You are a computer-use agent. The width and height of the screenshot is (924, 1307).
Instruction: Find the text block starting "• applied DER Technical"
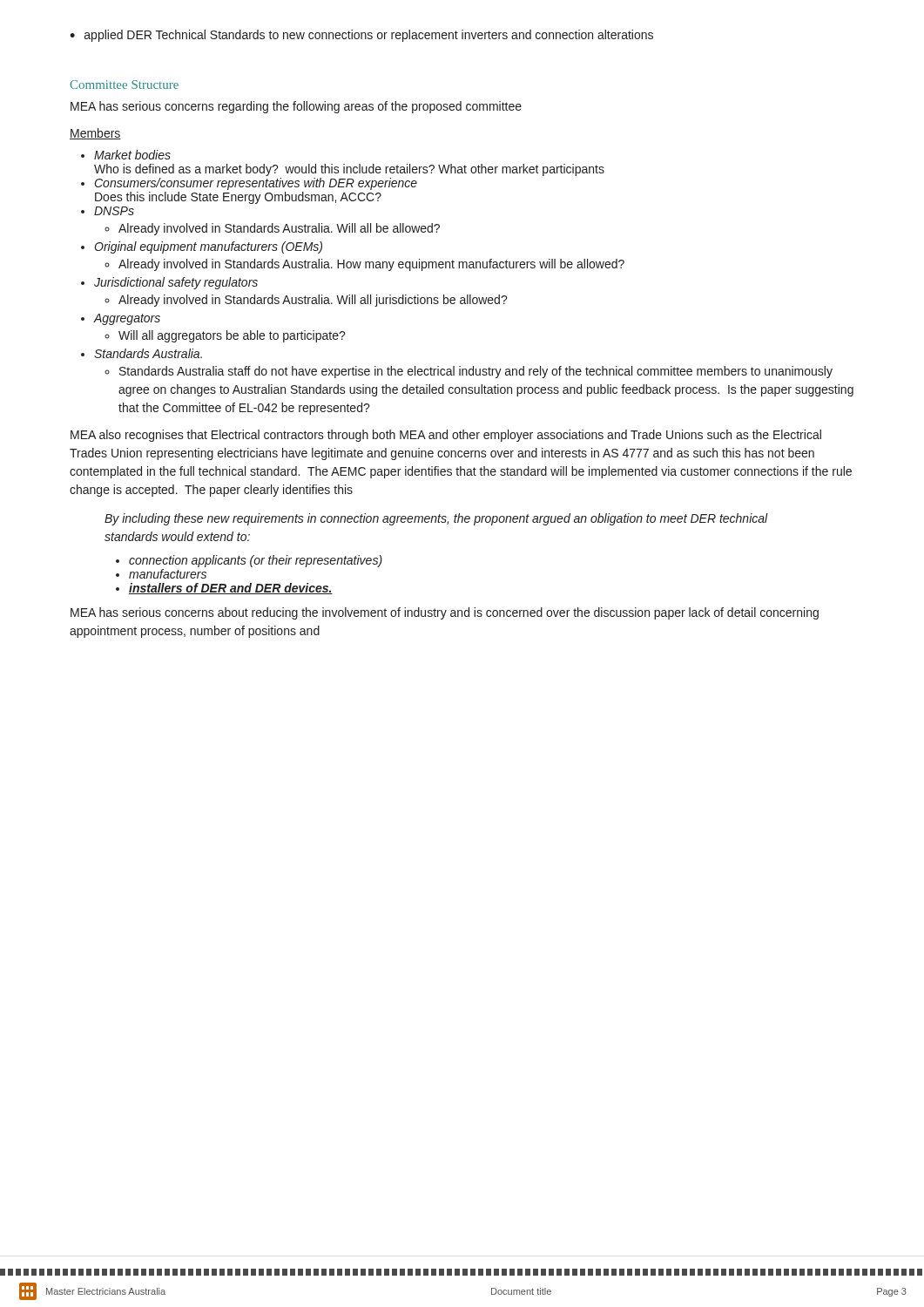click(x=362, y=35)
